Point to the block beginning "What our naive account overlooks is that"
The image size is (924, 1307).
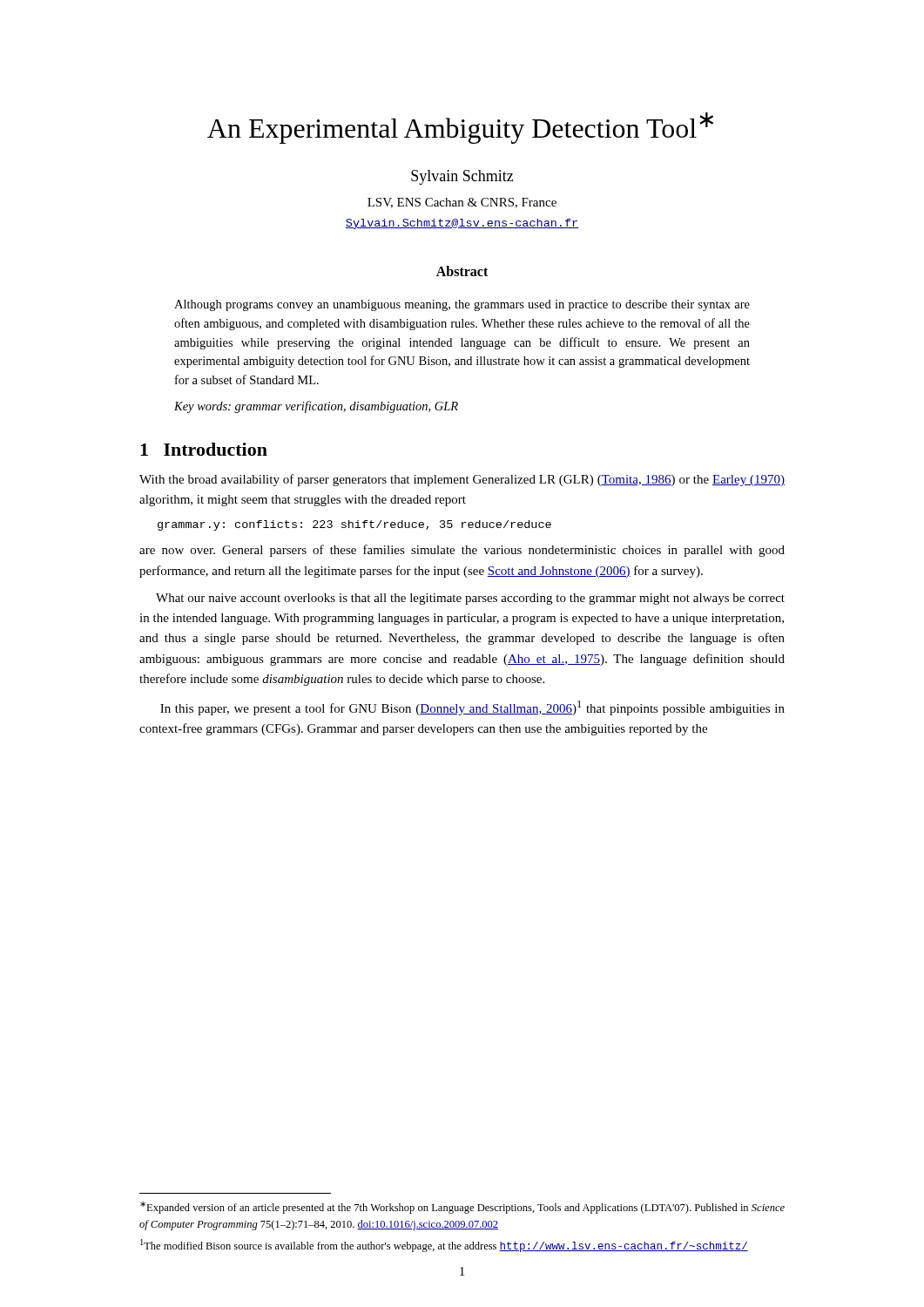pos(462,638)
